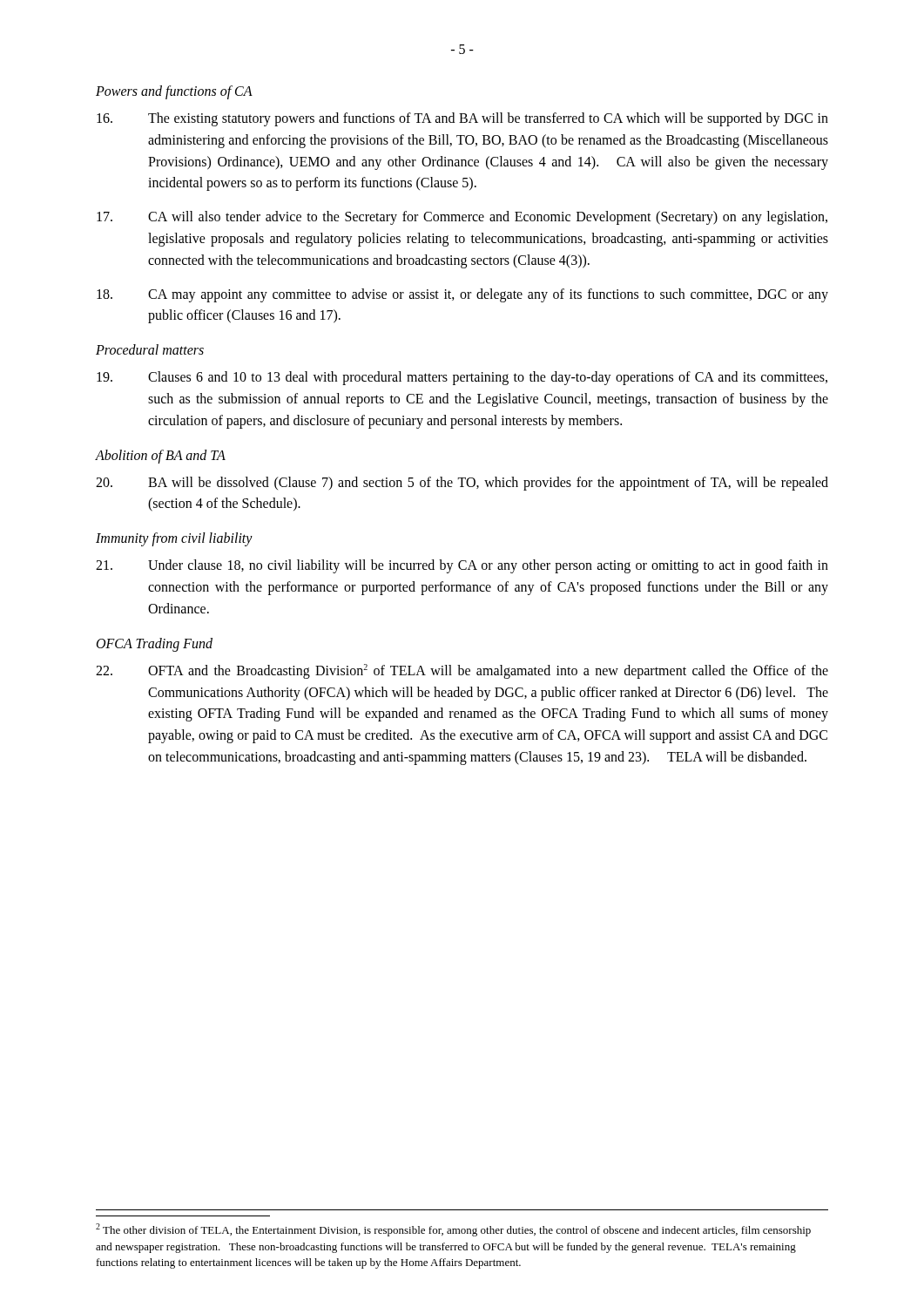924x1307 pixels.
Task: Point to the text block starting "OFTA and the Broadcasting Division2 of"
Action: [462, 714]
